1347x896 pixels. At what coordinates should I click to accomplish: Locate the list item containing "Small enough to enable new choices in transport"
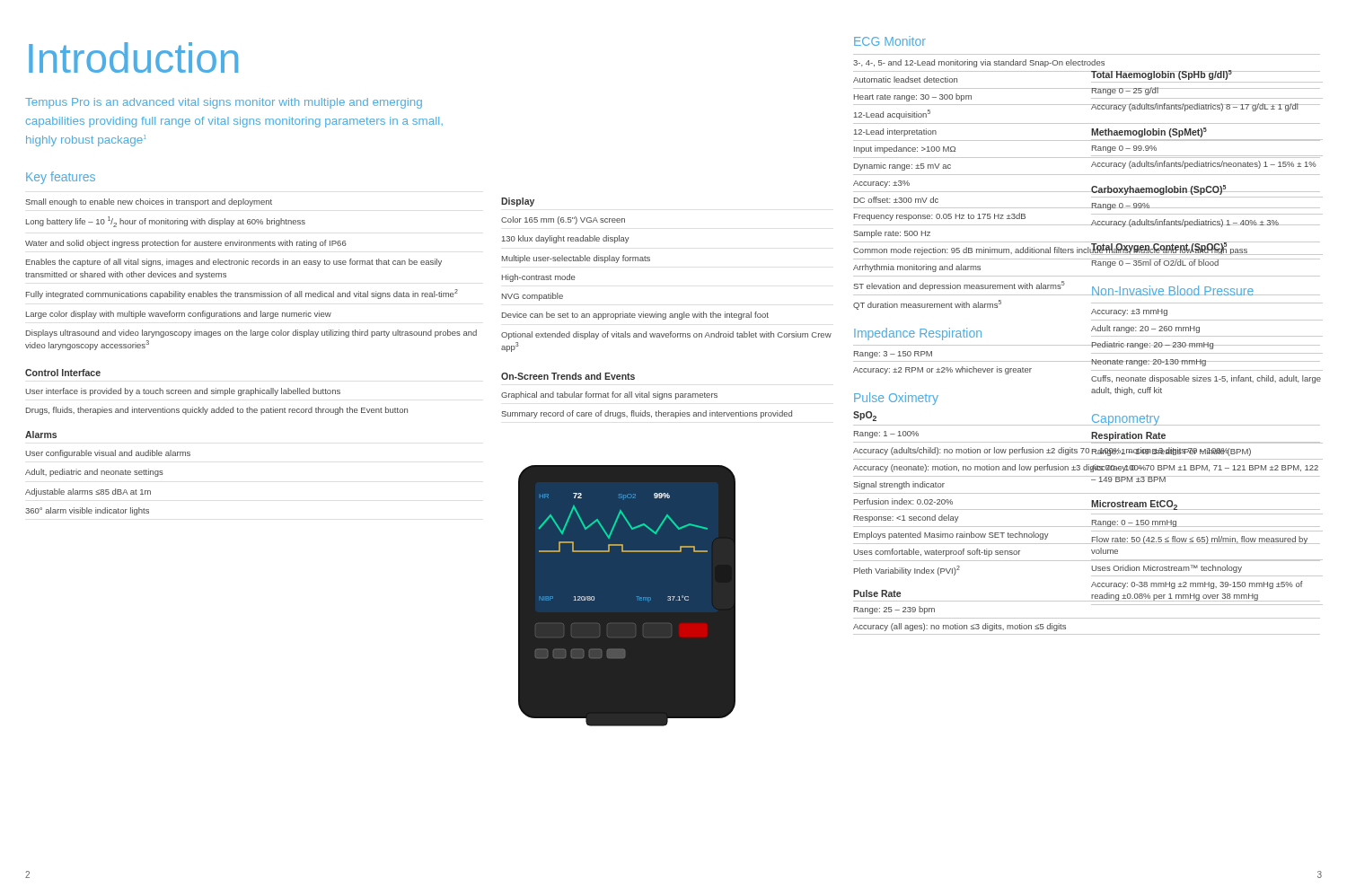149,201
